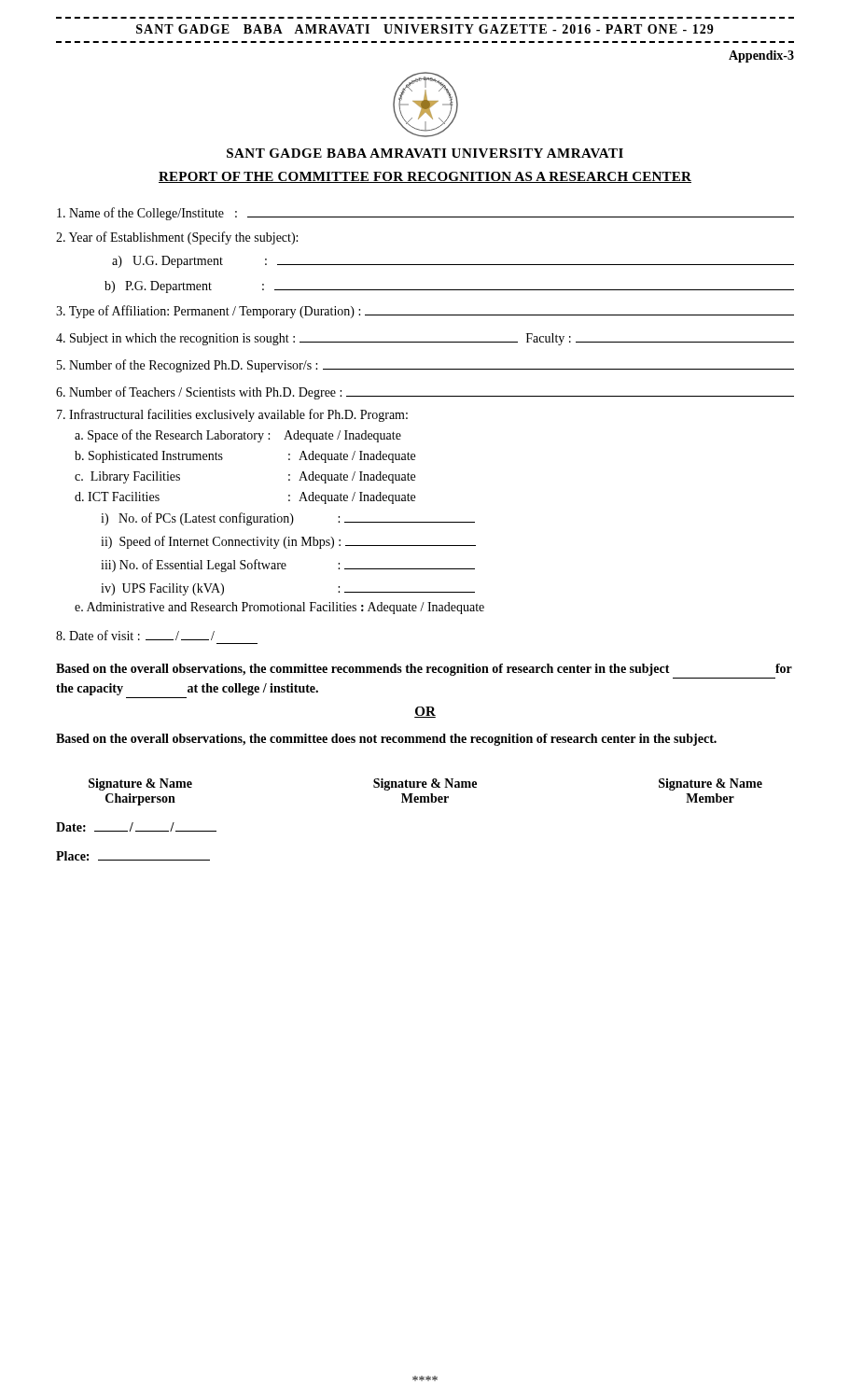Click on the list item containing "7. Infrastructural facilities exclusively available"
Screen dimensions: 1400x850
(232, 415)
